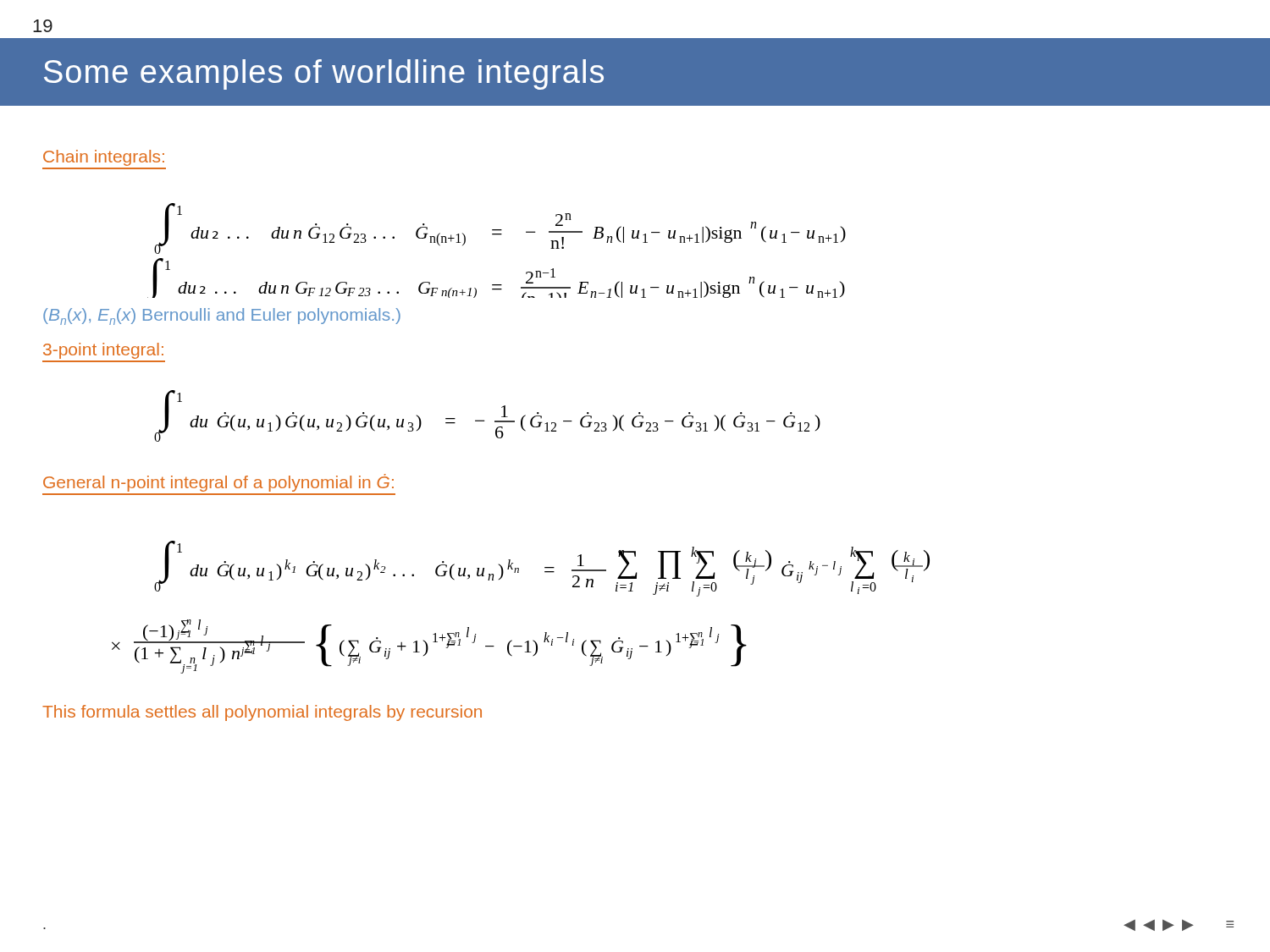Find the formula containing "∫ 0 1 du ₂ . . ."
Screen dimensions: 952x1270
click(660, 245)
